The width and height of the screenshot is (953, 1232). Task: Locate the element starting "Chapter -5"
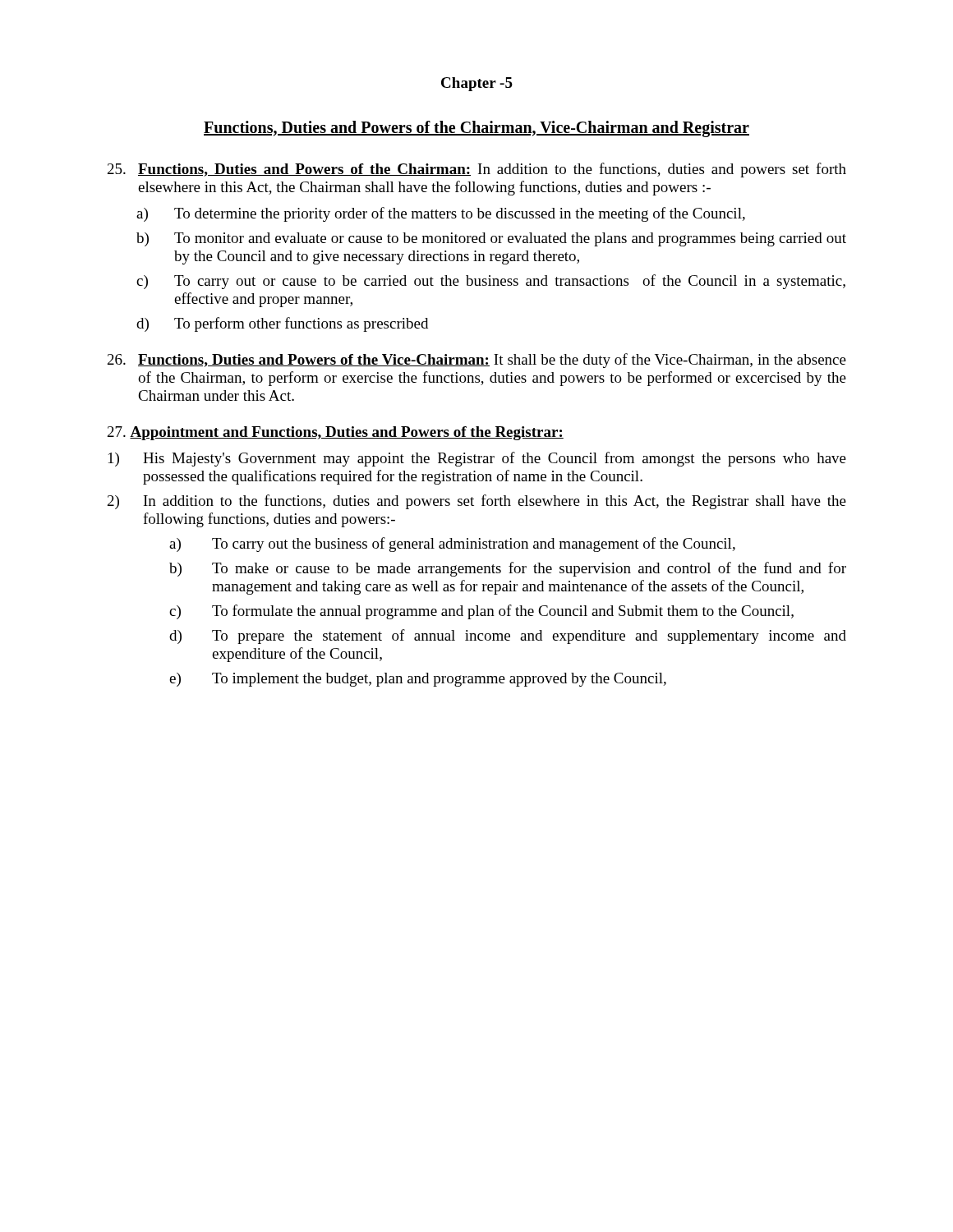[x=476, y=83]
